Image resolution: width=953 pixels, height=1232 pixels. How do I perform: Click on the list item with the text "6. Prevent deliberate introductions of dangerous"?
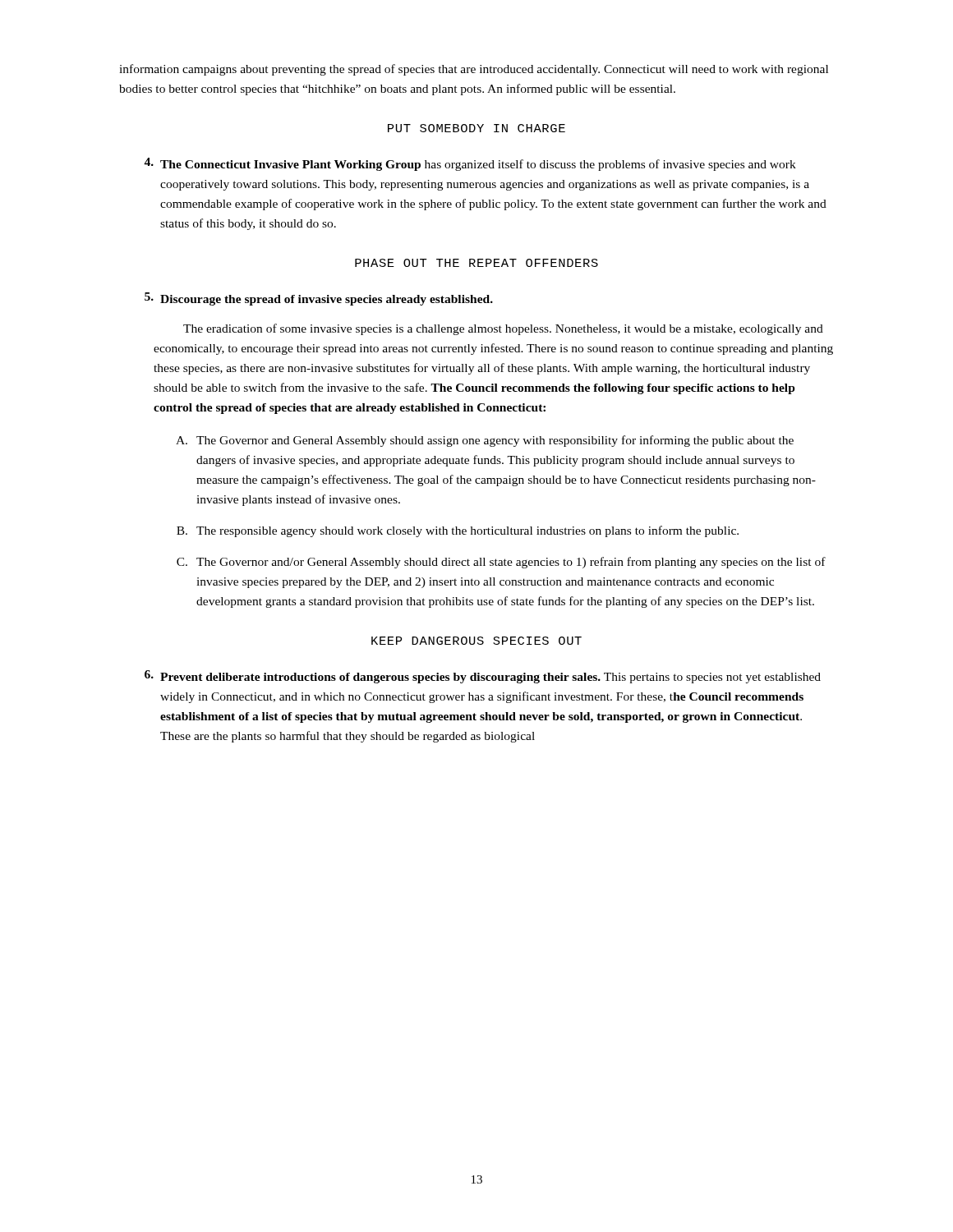476,707
